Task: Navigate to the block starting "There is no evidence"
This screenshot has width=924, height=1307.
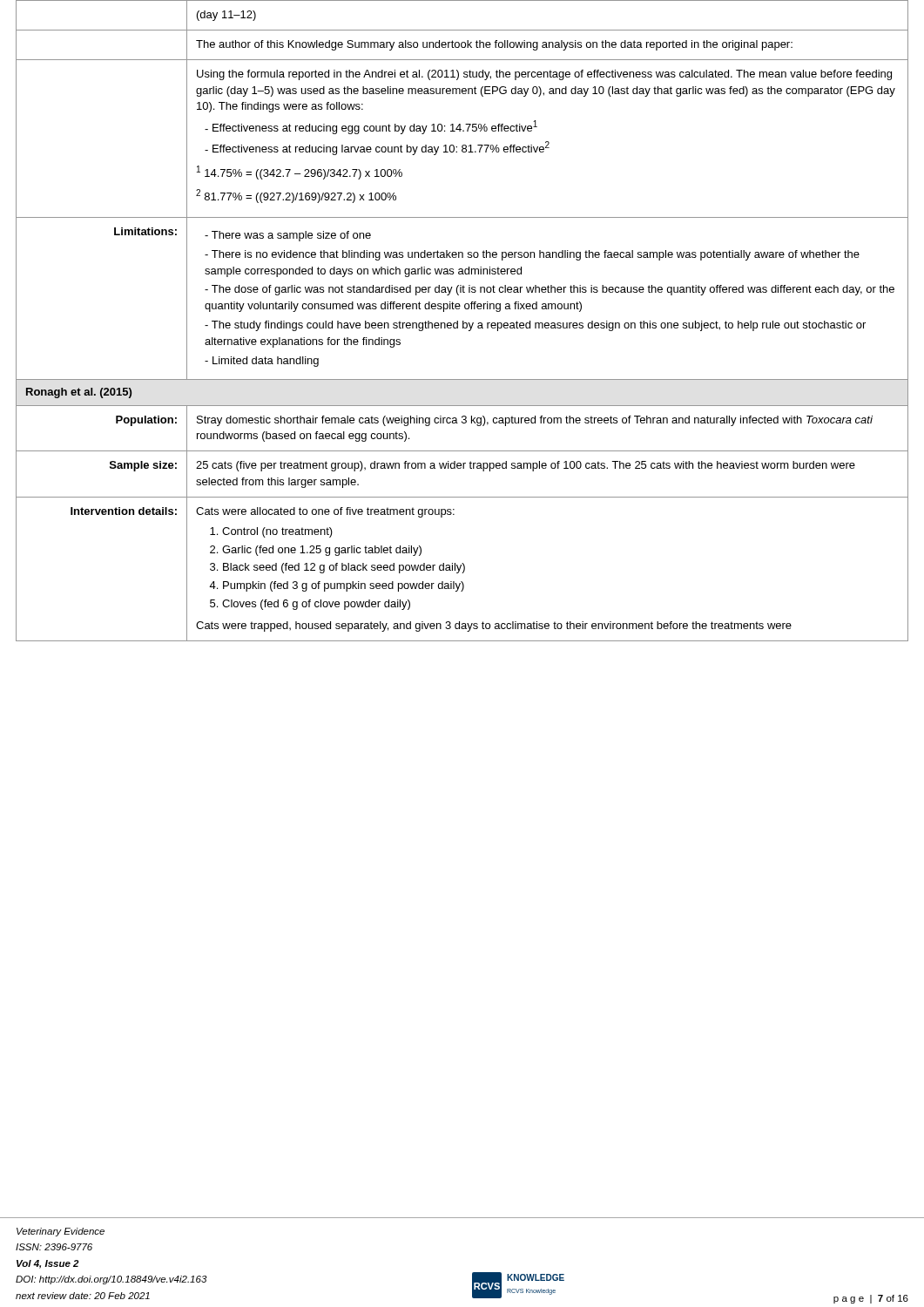Action: click(x=532, y=262)
